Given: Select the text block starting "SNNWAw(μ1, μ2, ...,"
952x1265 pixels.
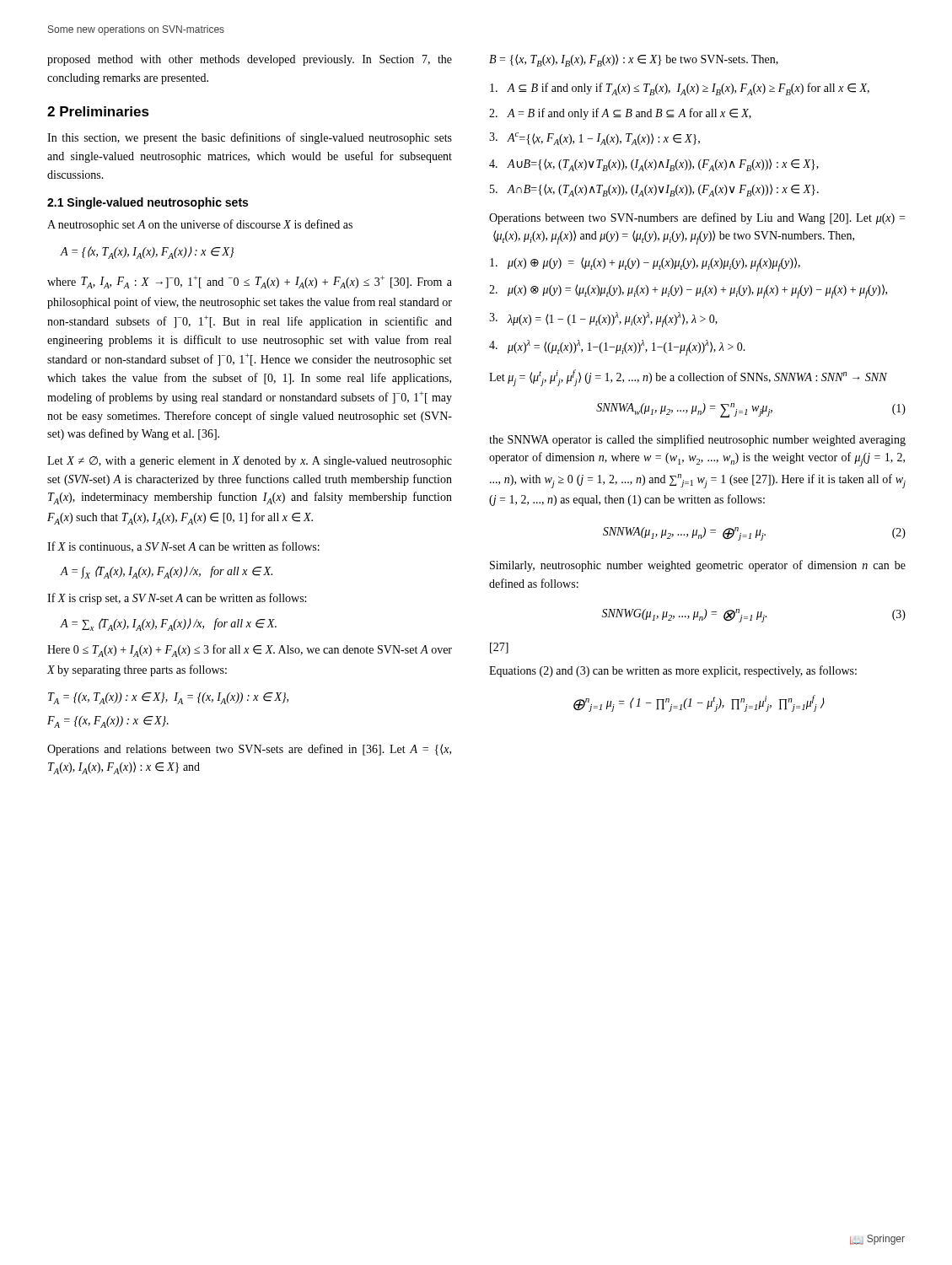Looking at the screenshot, I should coord(697,409).
